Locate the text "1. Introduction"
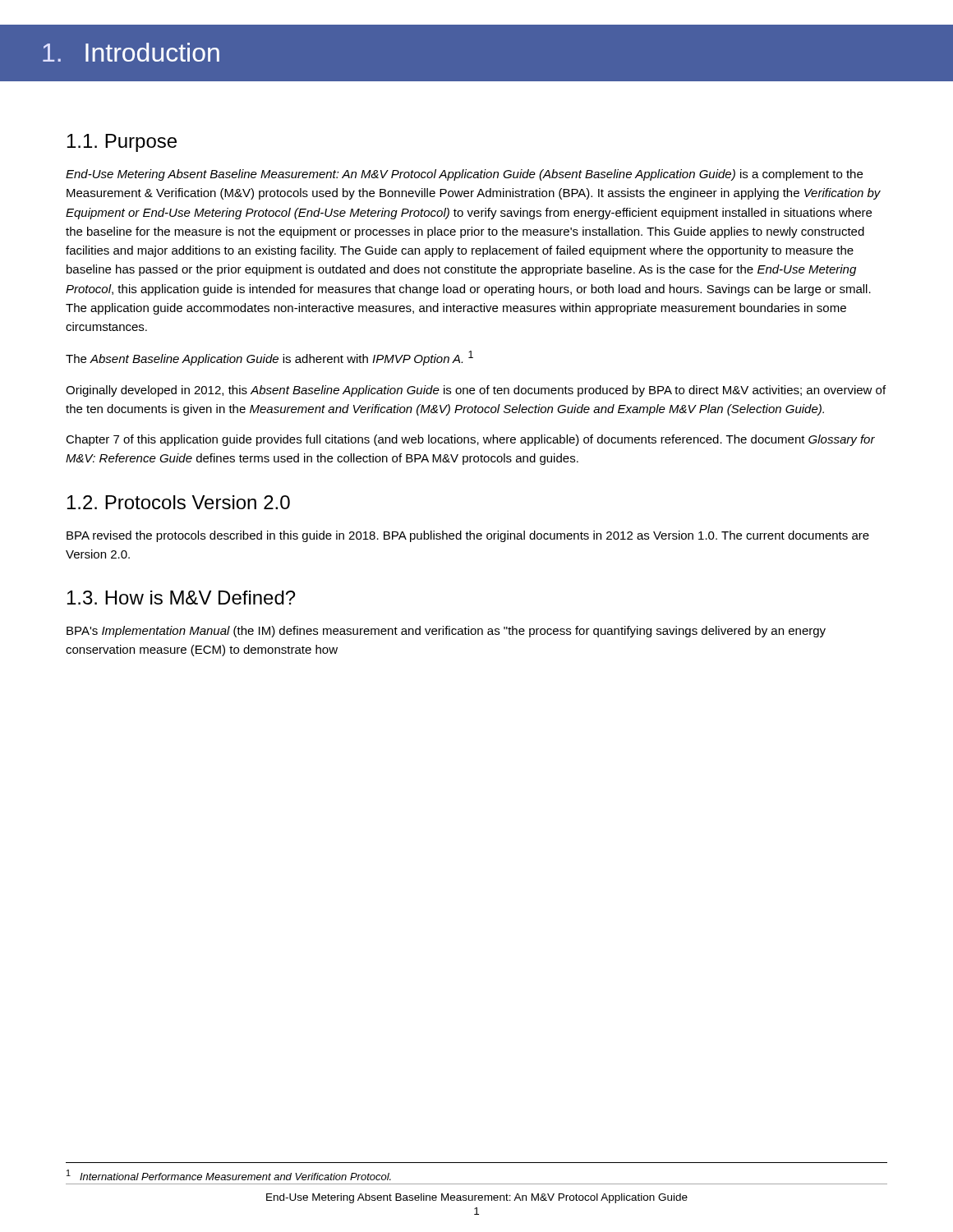Viewport: 953px width, 1232px height. click(131, 53)
